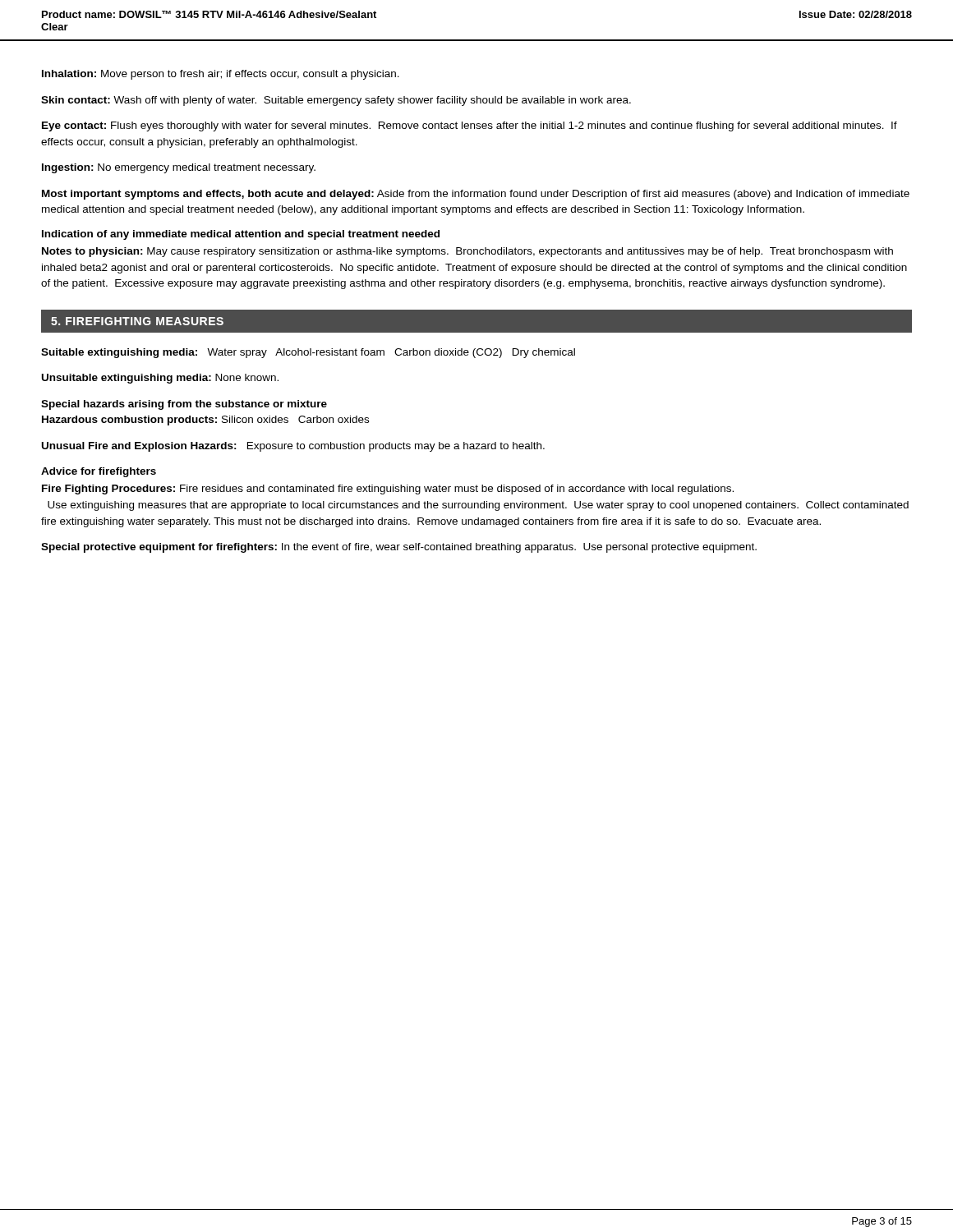Viewport: 953px width, 1232px height.
Task: Locate the section header containing "5. FIREFIGHTING MEASURES"
Action: coord(138,321)
